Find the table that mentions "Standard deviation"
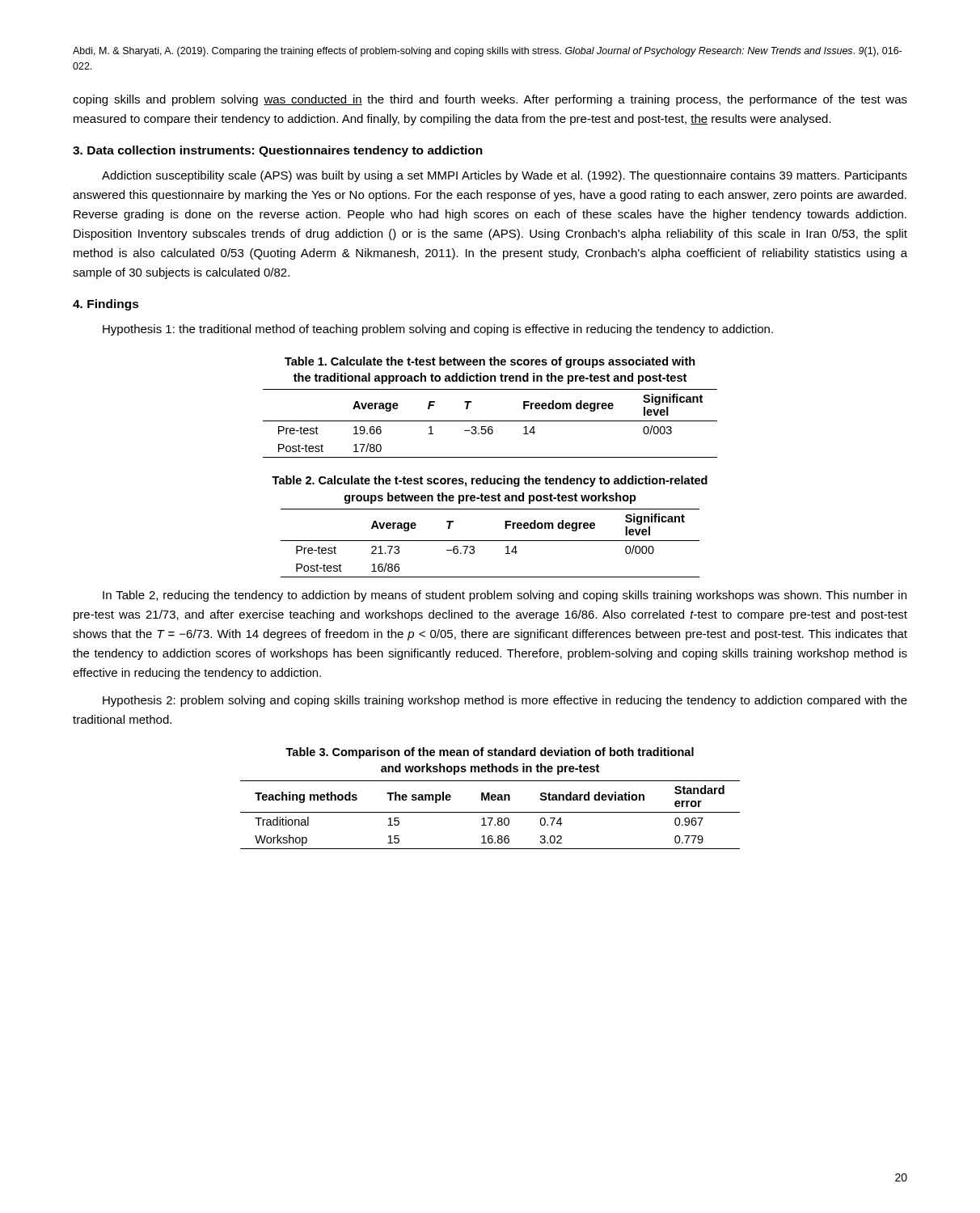 coord(490,814)
